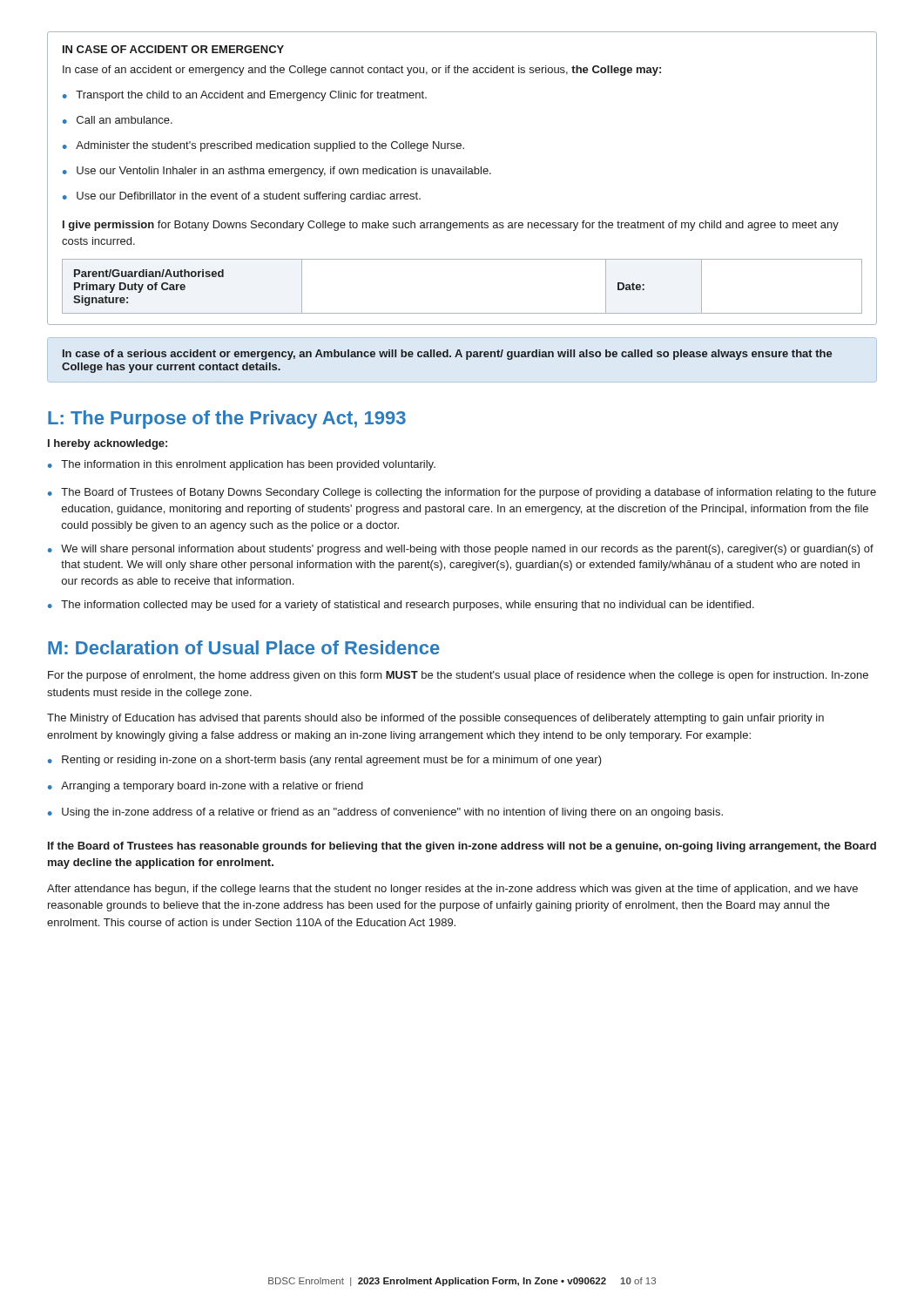
Task: Click the passage that begins "The Ministry of Education has advised that parents"
Action: coord(436,726)
